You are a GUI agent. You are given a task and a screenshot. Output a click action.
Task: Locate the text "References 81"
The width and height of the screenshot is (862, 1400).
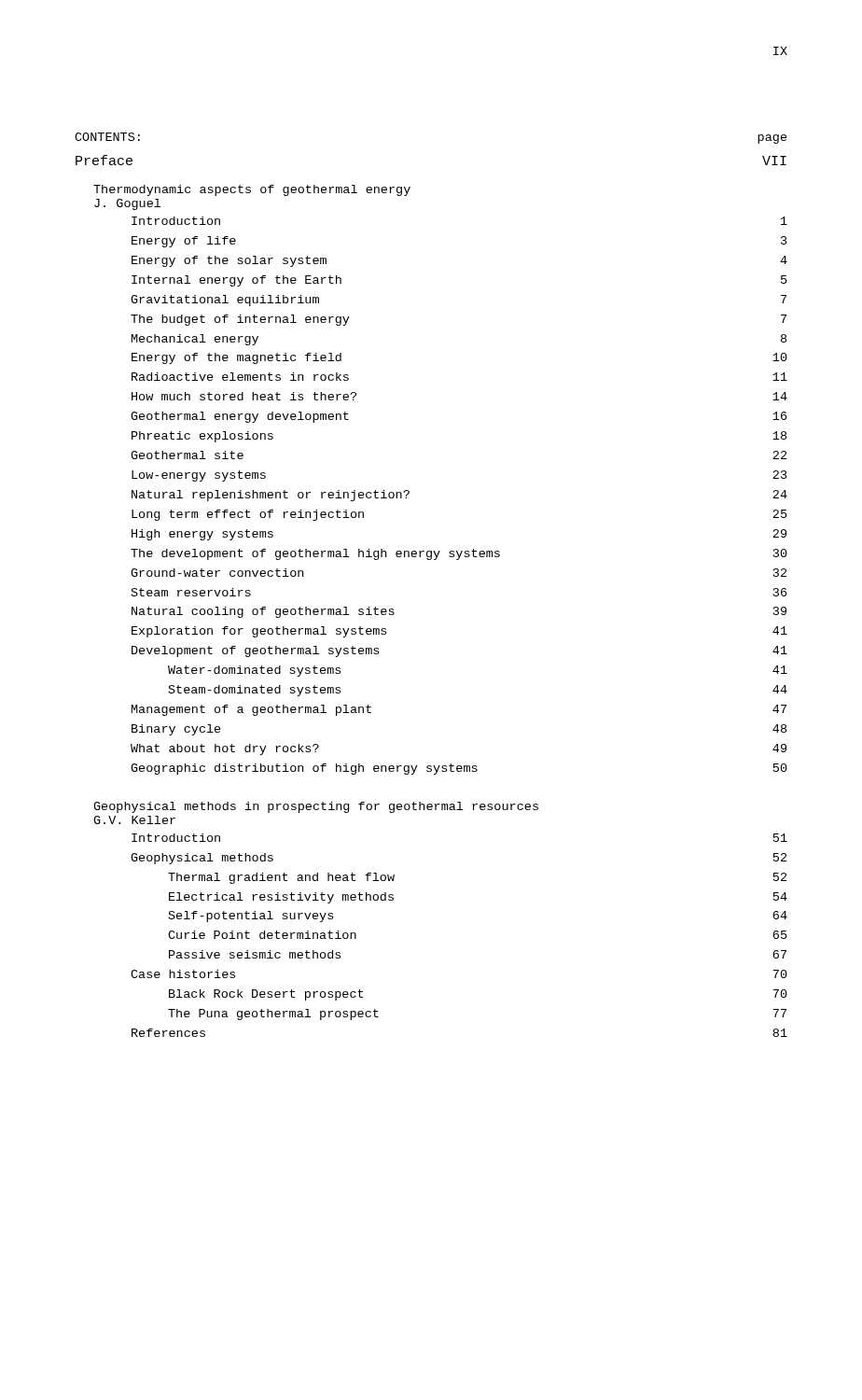point(165,1032)
